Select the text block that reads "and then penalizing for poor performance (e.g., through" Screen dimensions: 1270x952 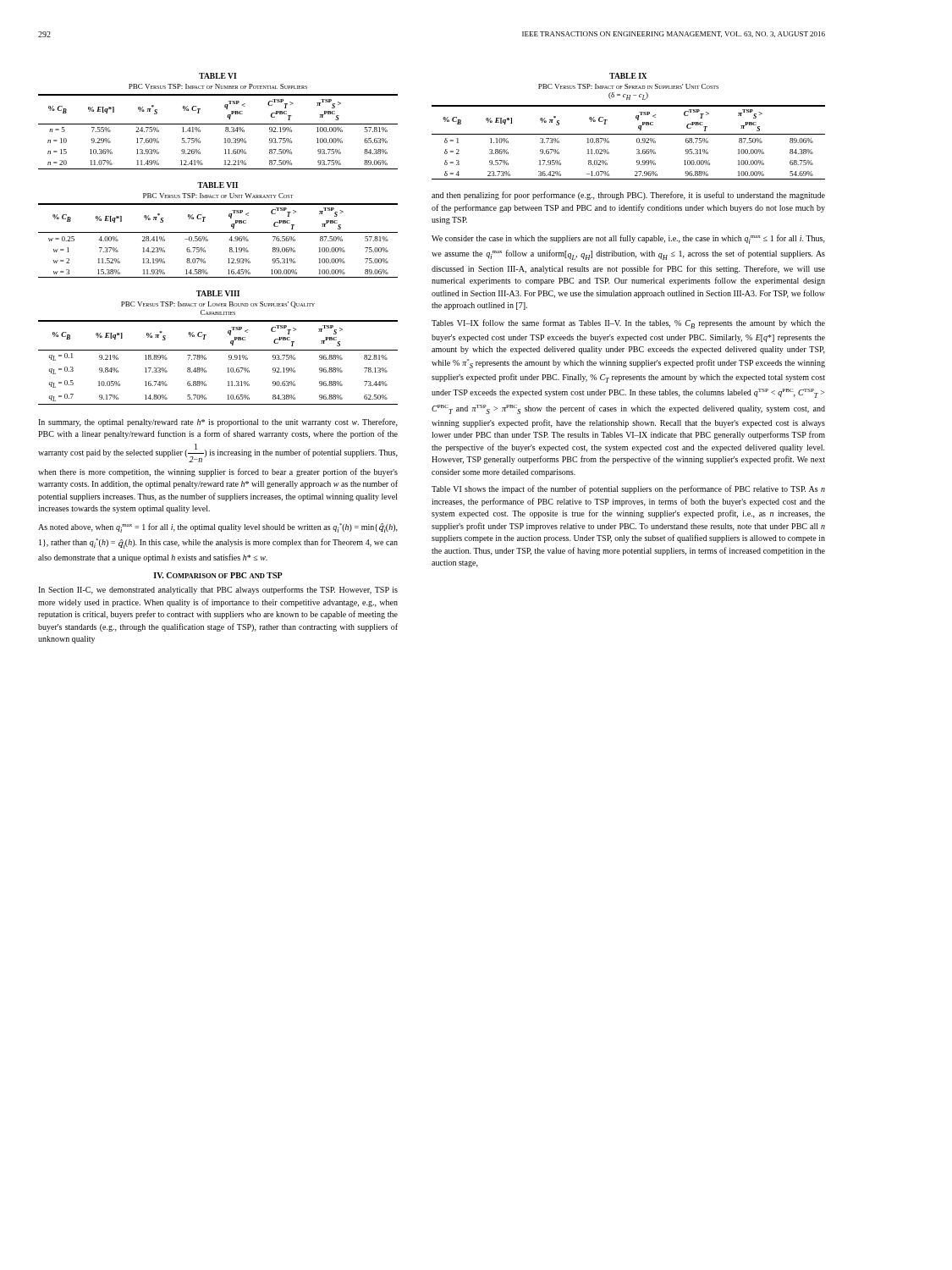tap(628, 208)
